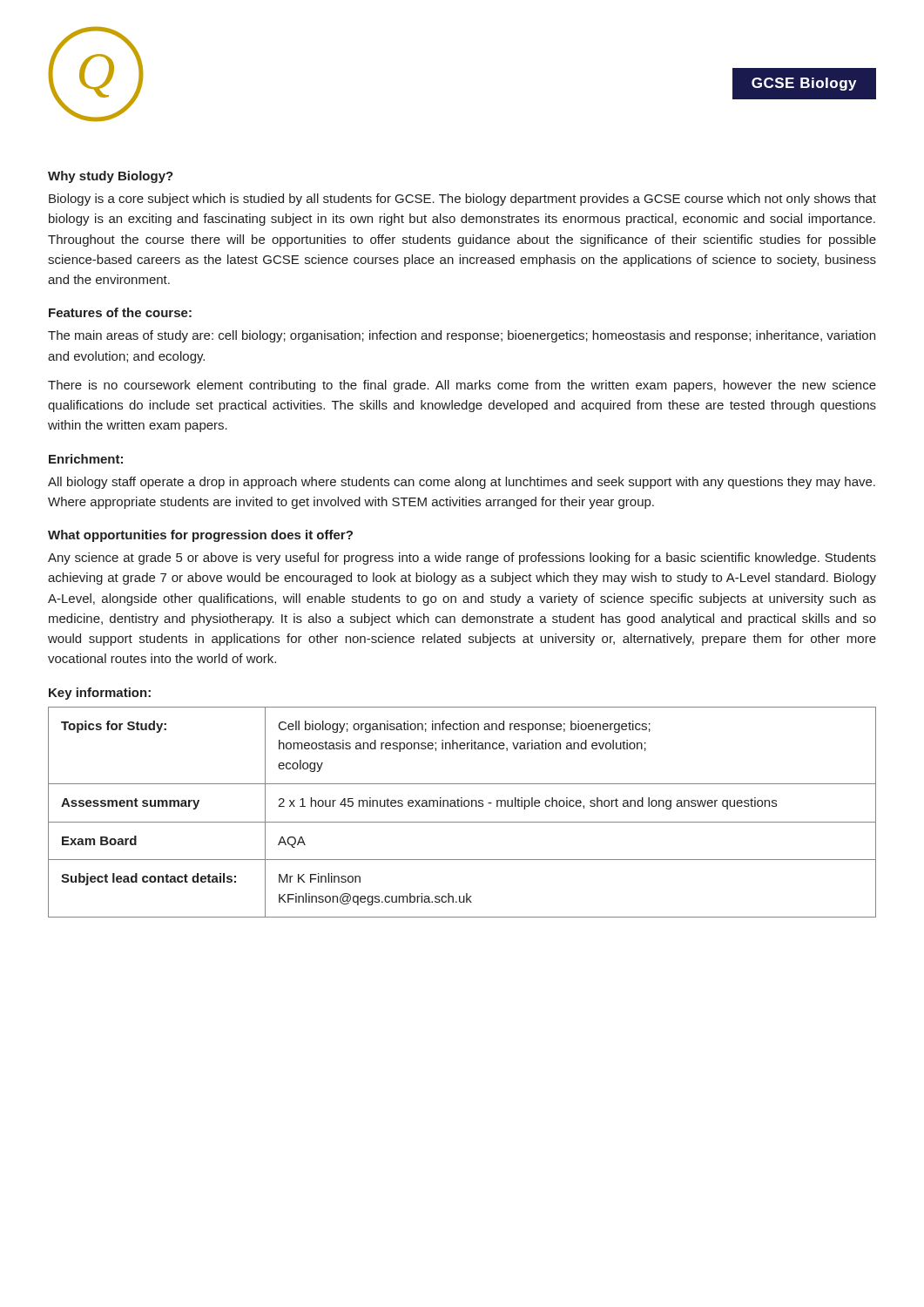
Task: Click on the text block that says "Biology is a core subject which"
Action: point(462,239)
